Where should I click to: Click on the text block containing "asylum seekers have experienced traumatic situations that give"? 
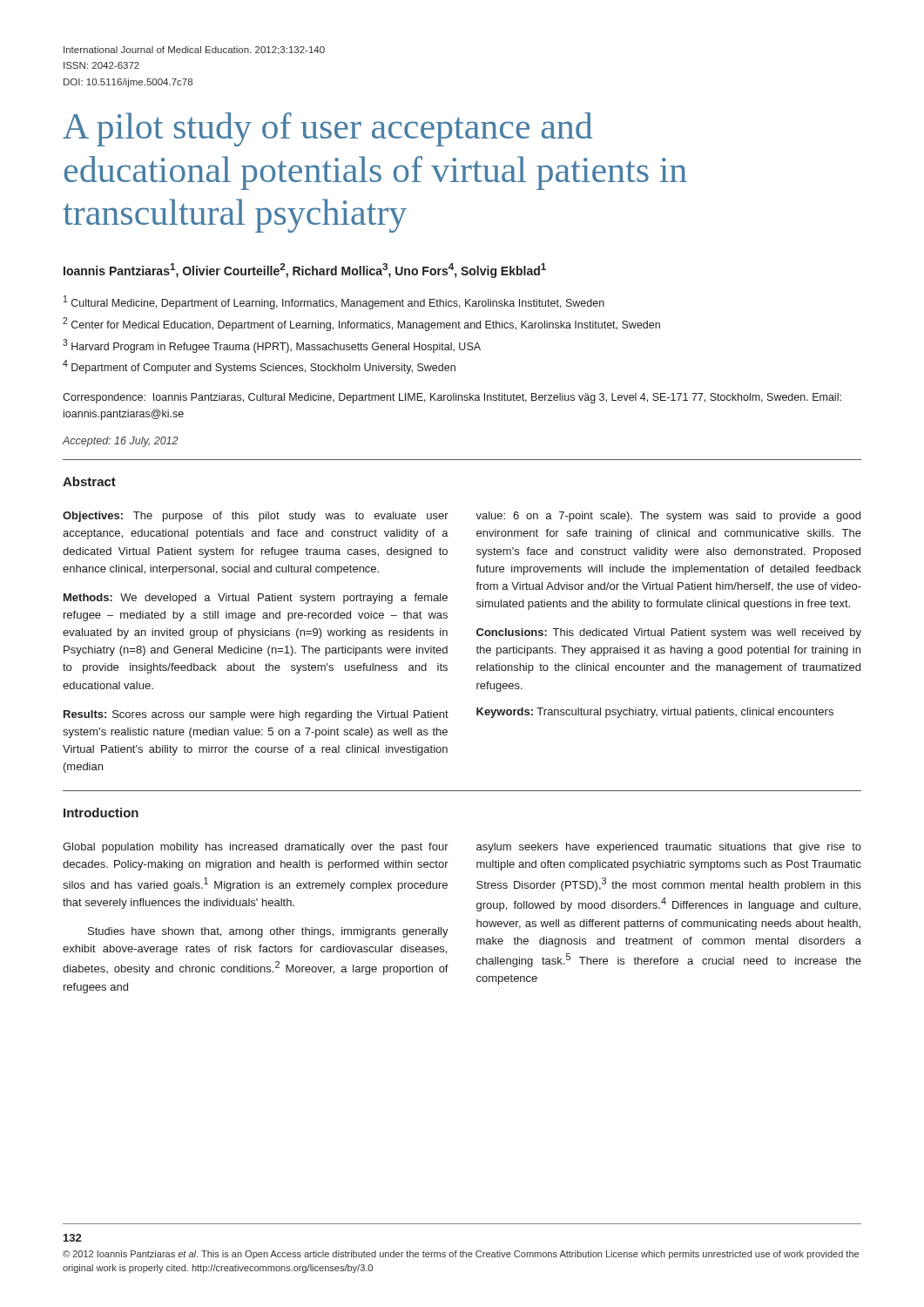tap(669, 913)
